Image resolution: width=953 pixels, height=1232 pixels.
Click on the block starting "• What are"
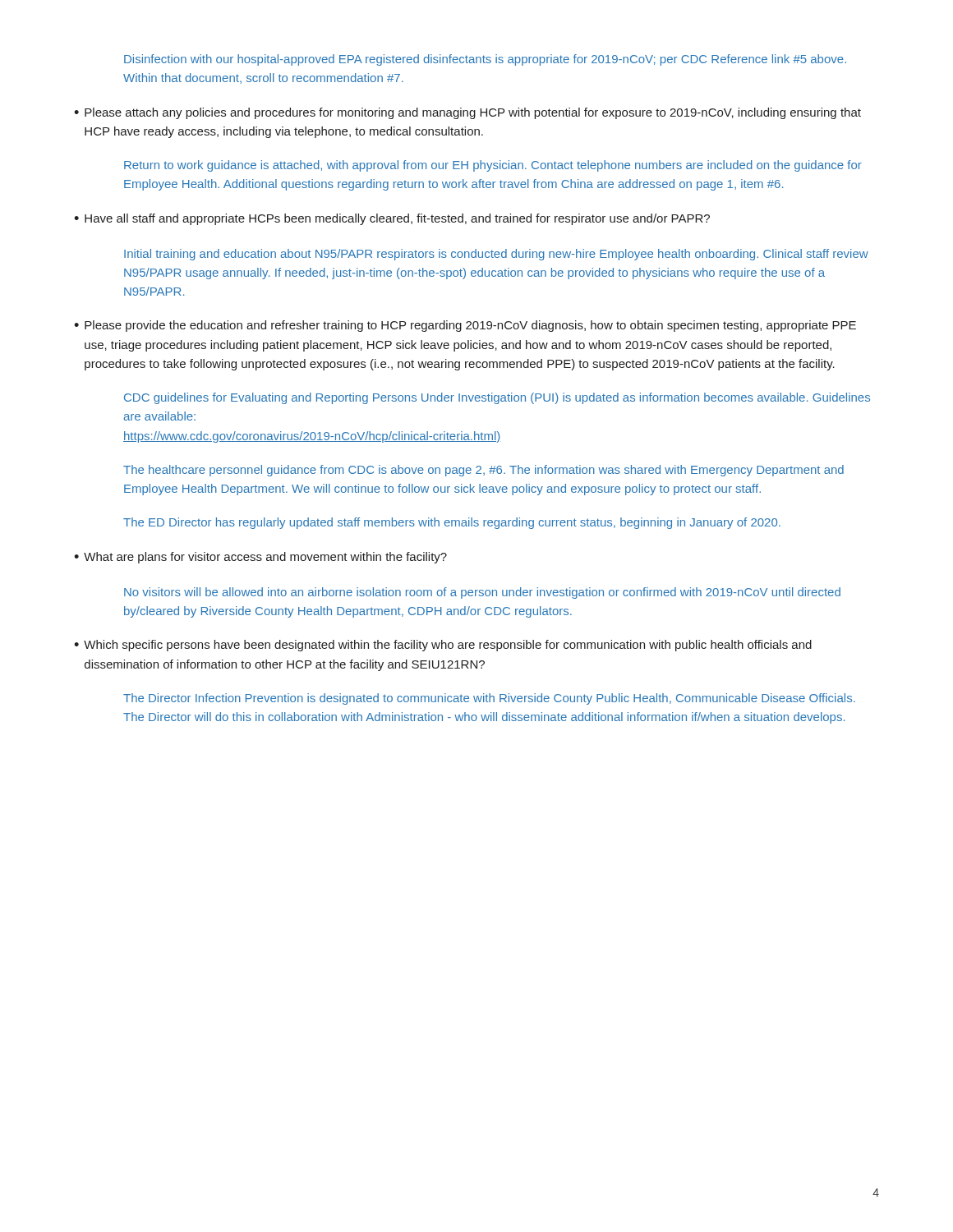(260, 558)
